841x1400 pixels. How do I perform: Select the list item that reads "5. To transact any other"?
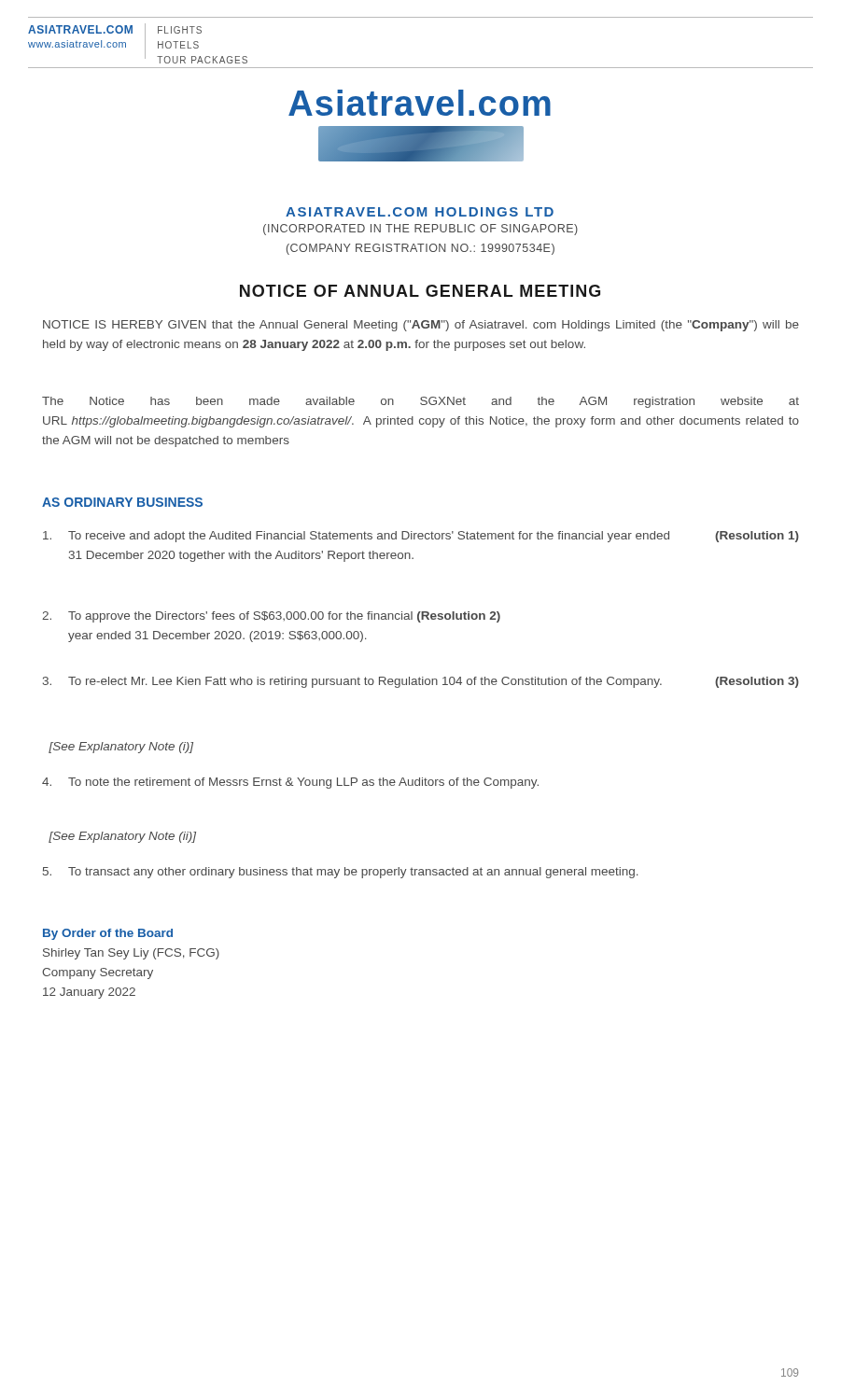tap(420, 872)
